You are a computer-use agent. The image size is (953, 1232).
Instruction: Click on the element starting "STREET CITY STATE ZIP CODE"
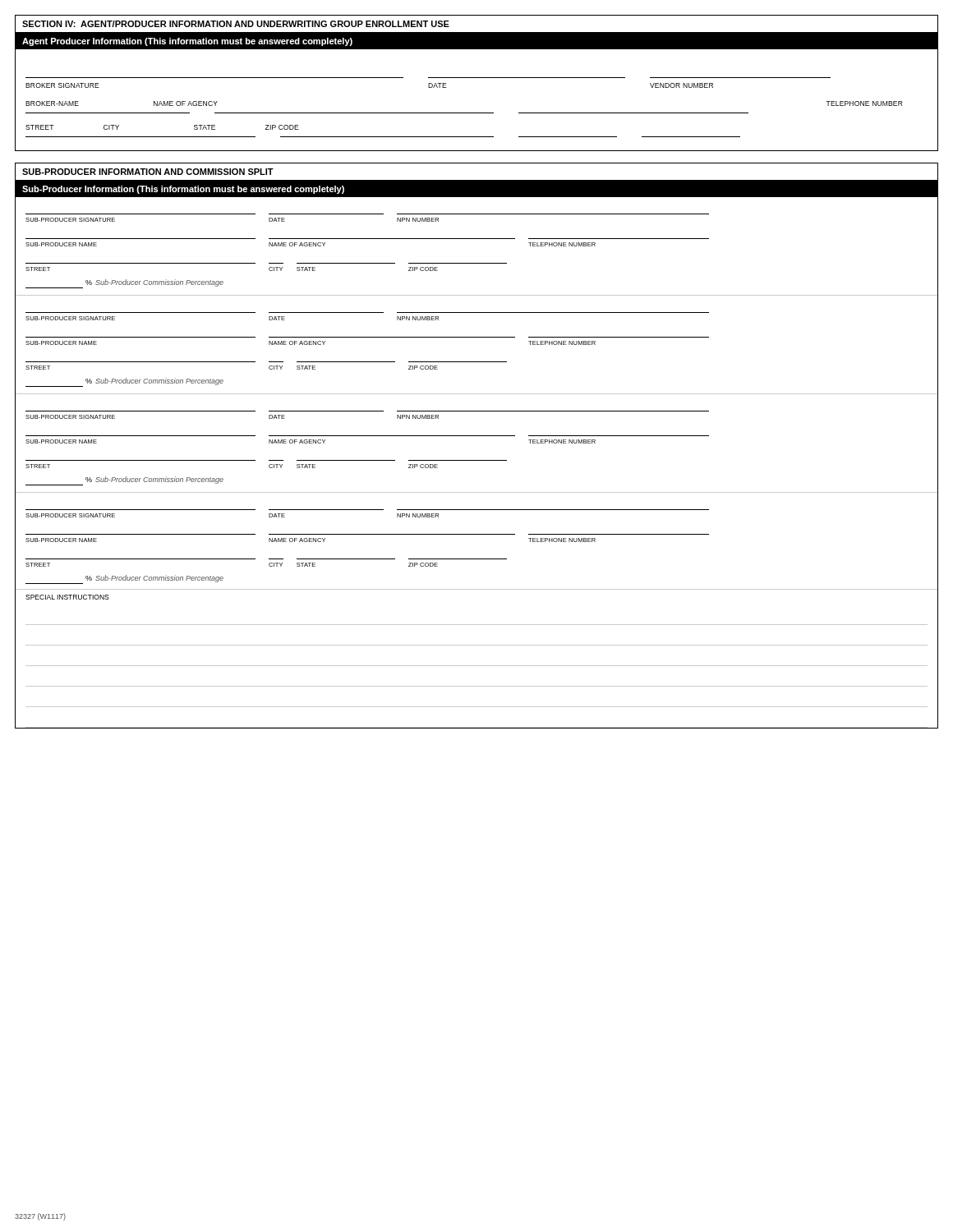pyautogui.click(x=476, y=127)
